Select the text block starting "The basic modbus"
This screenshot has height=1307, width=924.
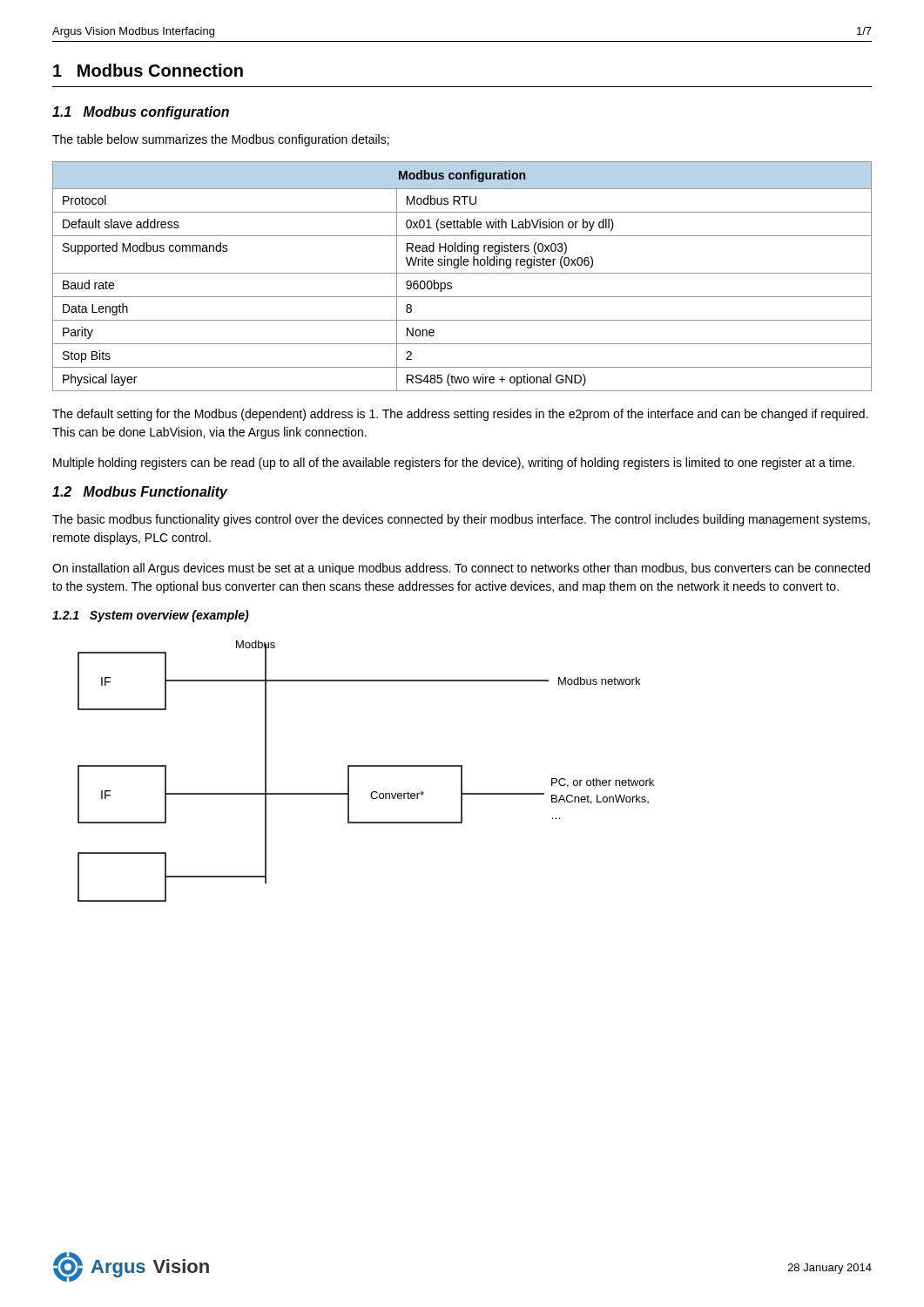pyautogui.click(x=462, y=529)
